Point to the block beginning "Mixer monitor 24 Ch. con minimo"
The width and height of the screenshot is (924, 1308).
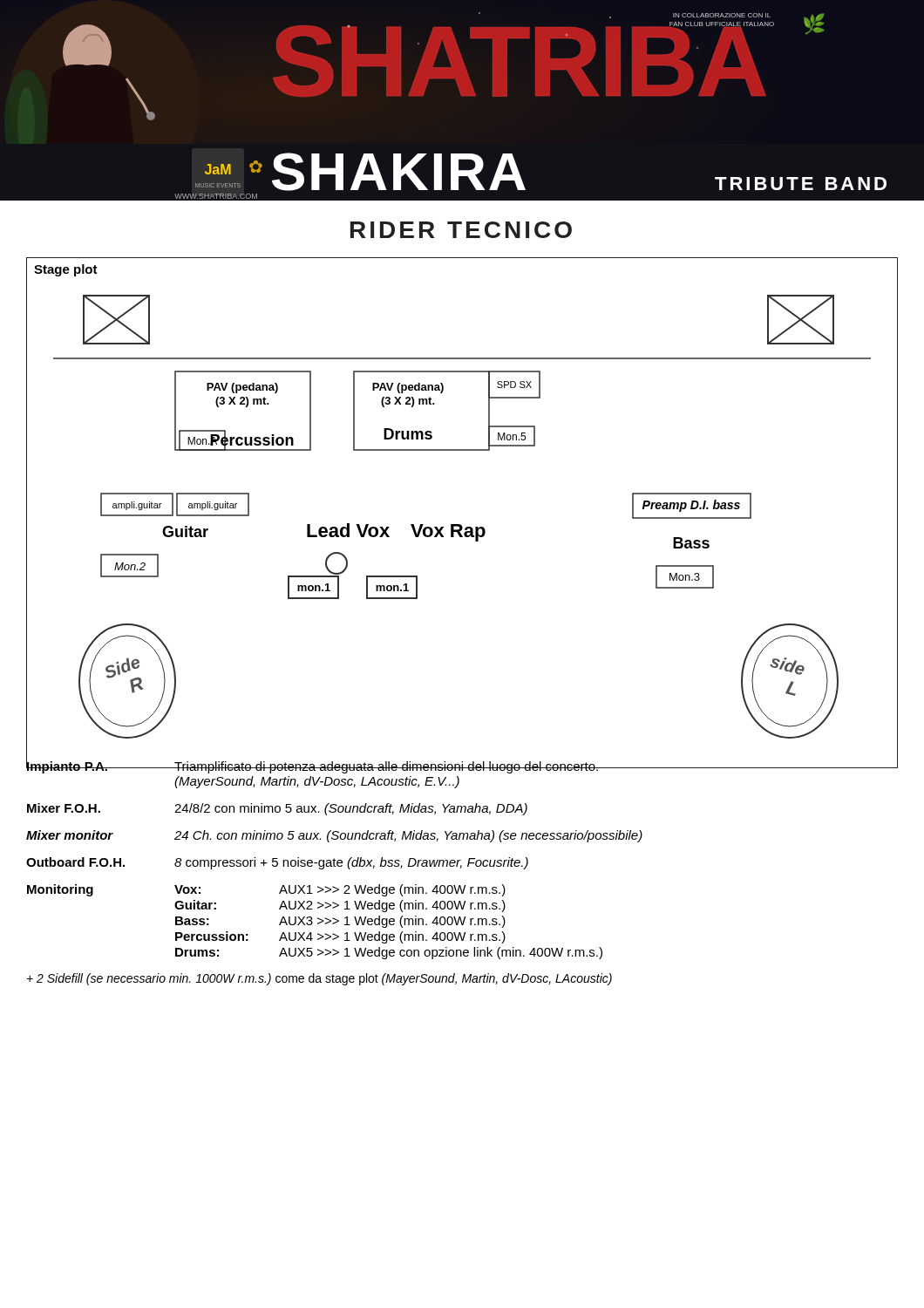(461, 835)
